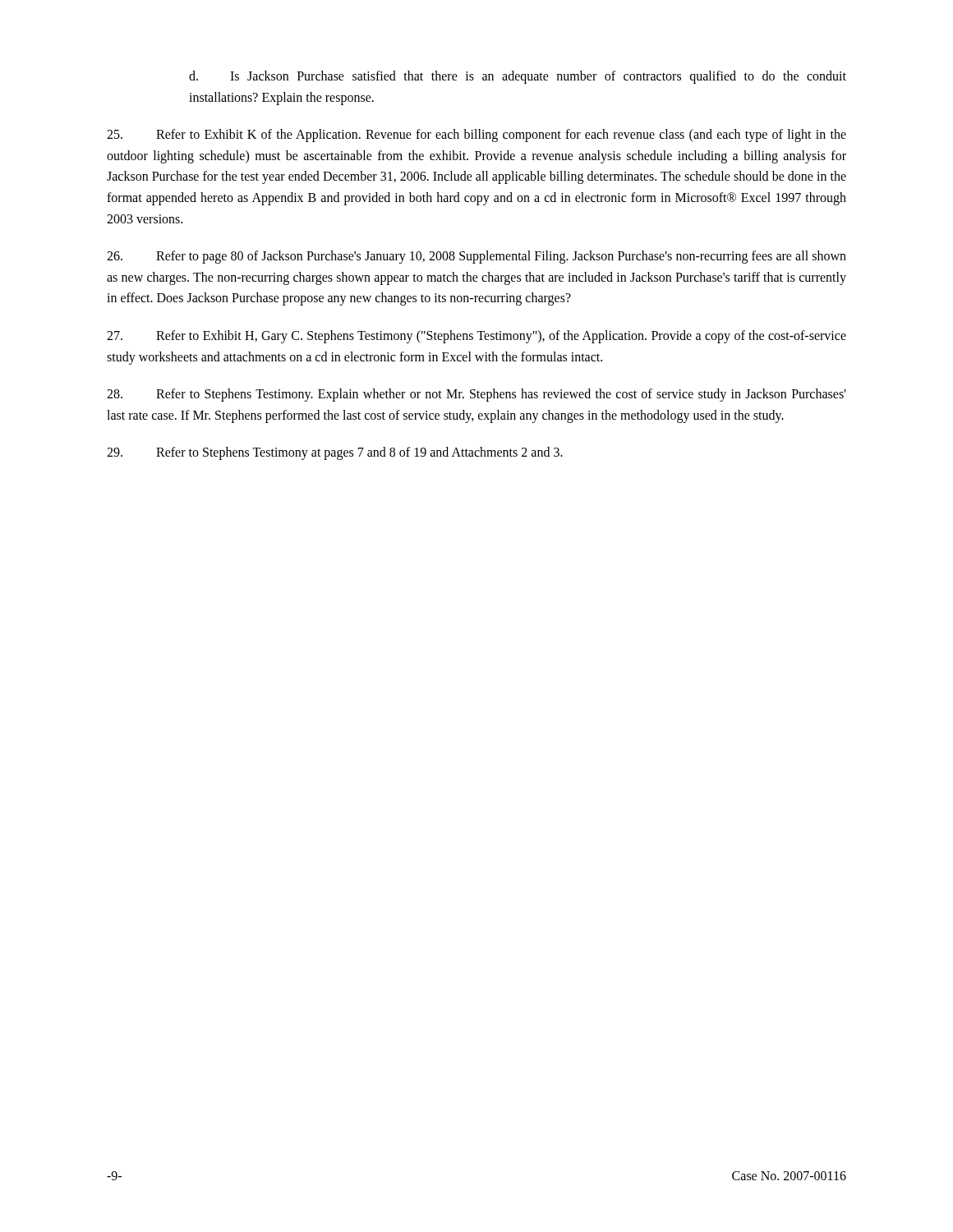
Task: Click on the list item containing "25.Refer to Exhibit K of"
Action: coord(476,175)
